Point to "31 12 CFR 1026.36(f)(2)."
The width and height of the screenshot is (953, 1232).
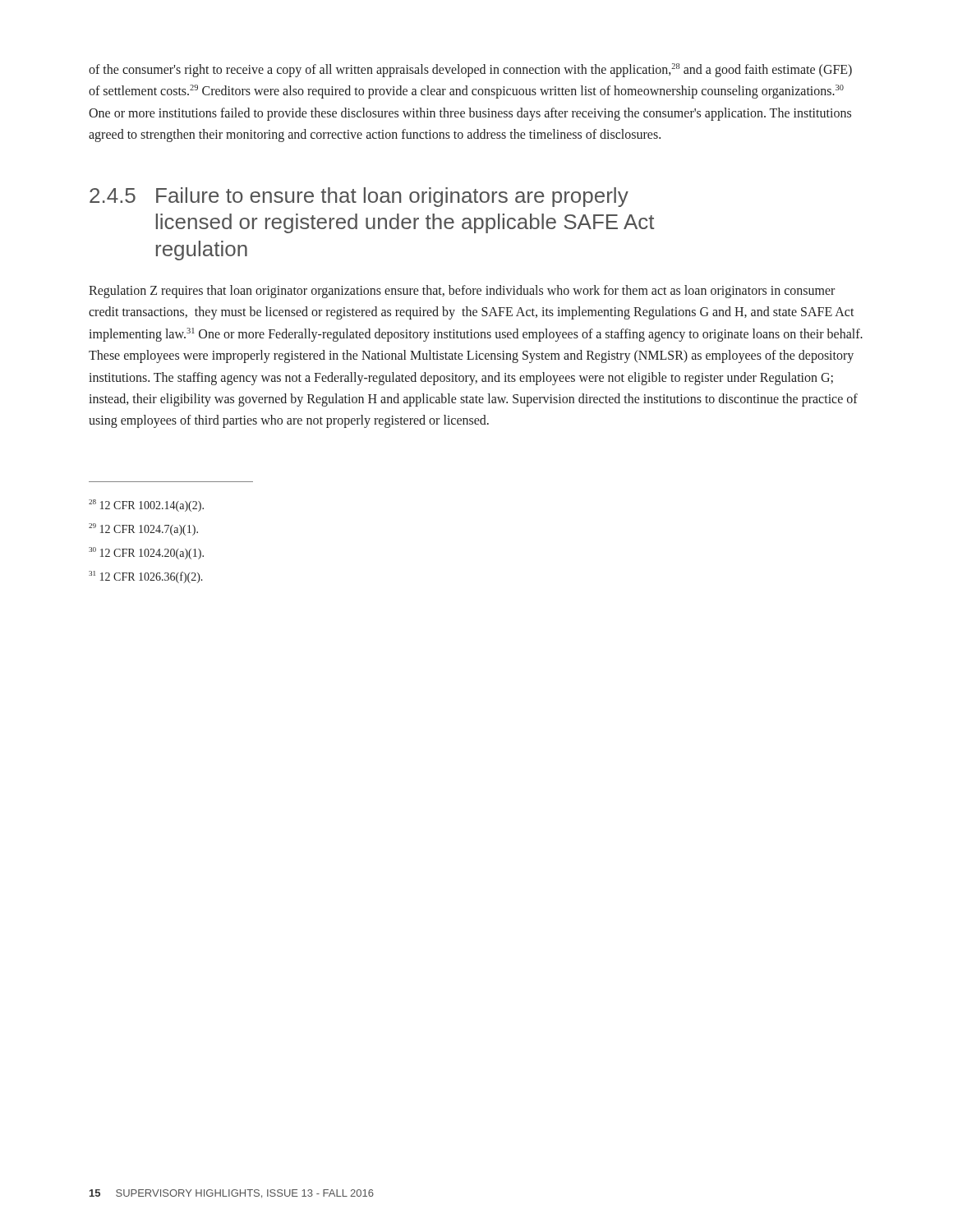tap(146, 576)
